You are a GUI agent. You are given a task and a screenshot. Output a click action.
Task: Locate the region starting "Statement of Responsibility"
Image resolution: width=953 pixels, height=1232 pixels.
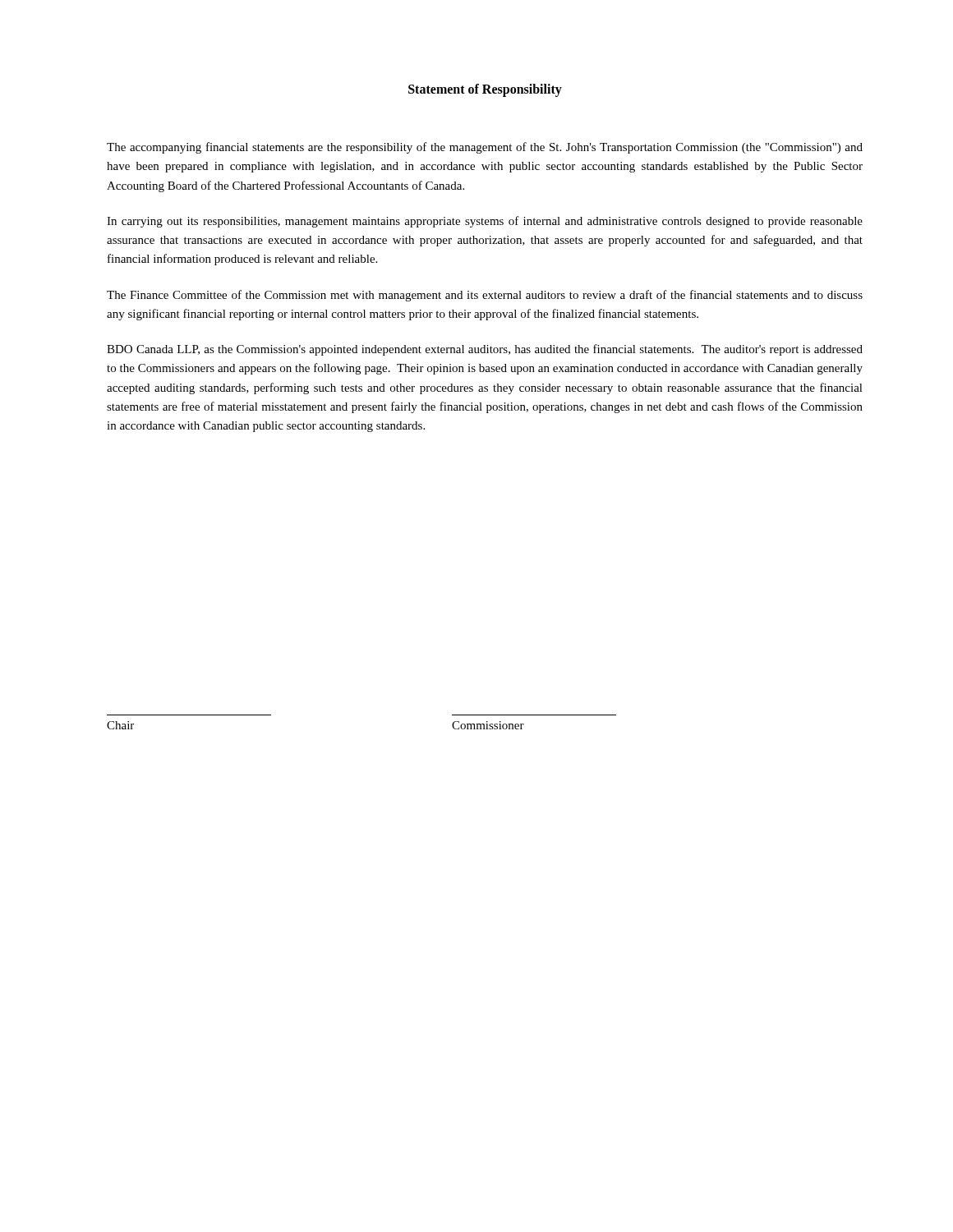tap(485, 89)
